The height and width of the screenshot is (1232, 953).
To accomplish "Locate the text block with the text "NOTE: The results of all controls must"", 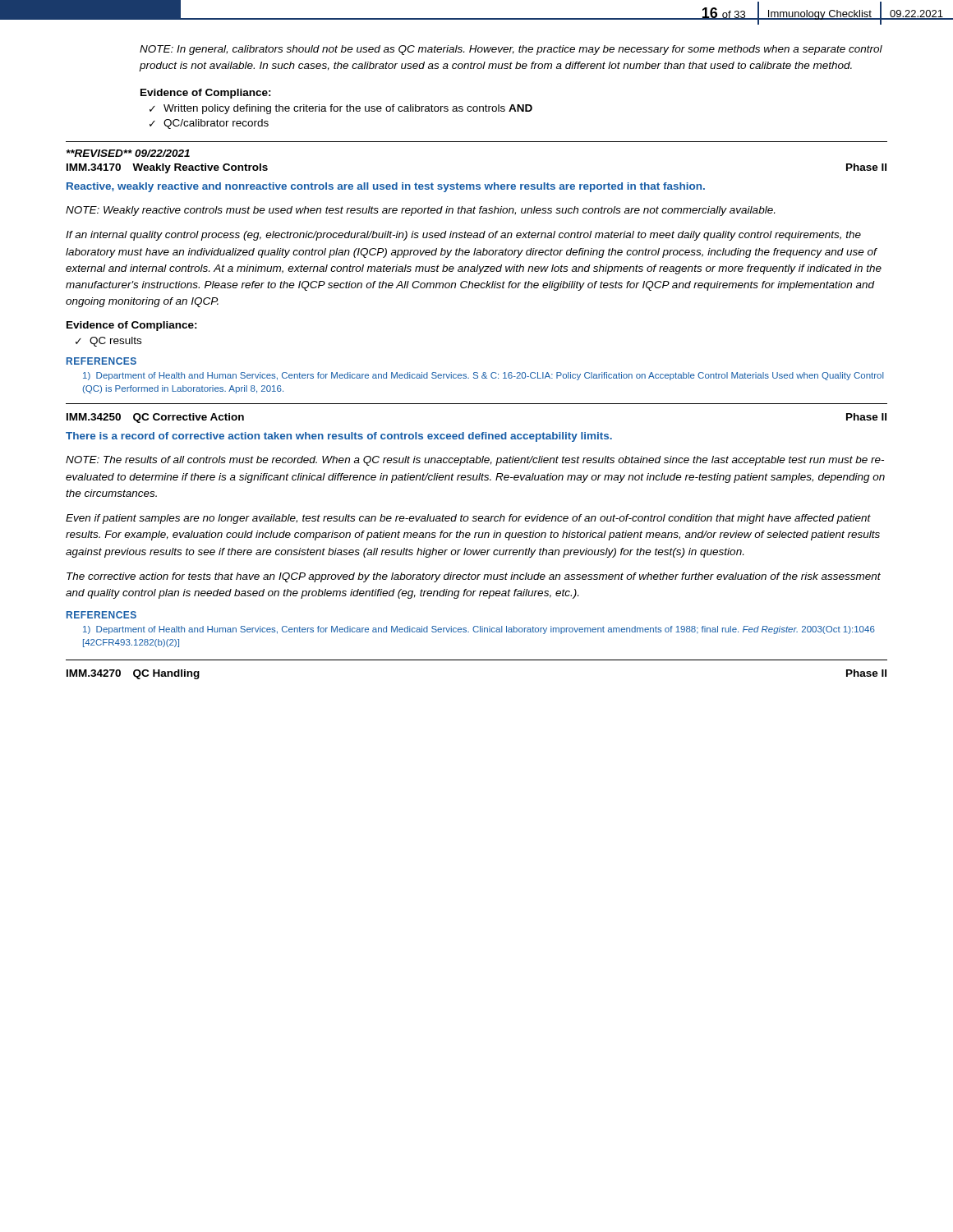I will pyautogui.click(x=476, y=477).
